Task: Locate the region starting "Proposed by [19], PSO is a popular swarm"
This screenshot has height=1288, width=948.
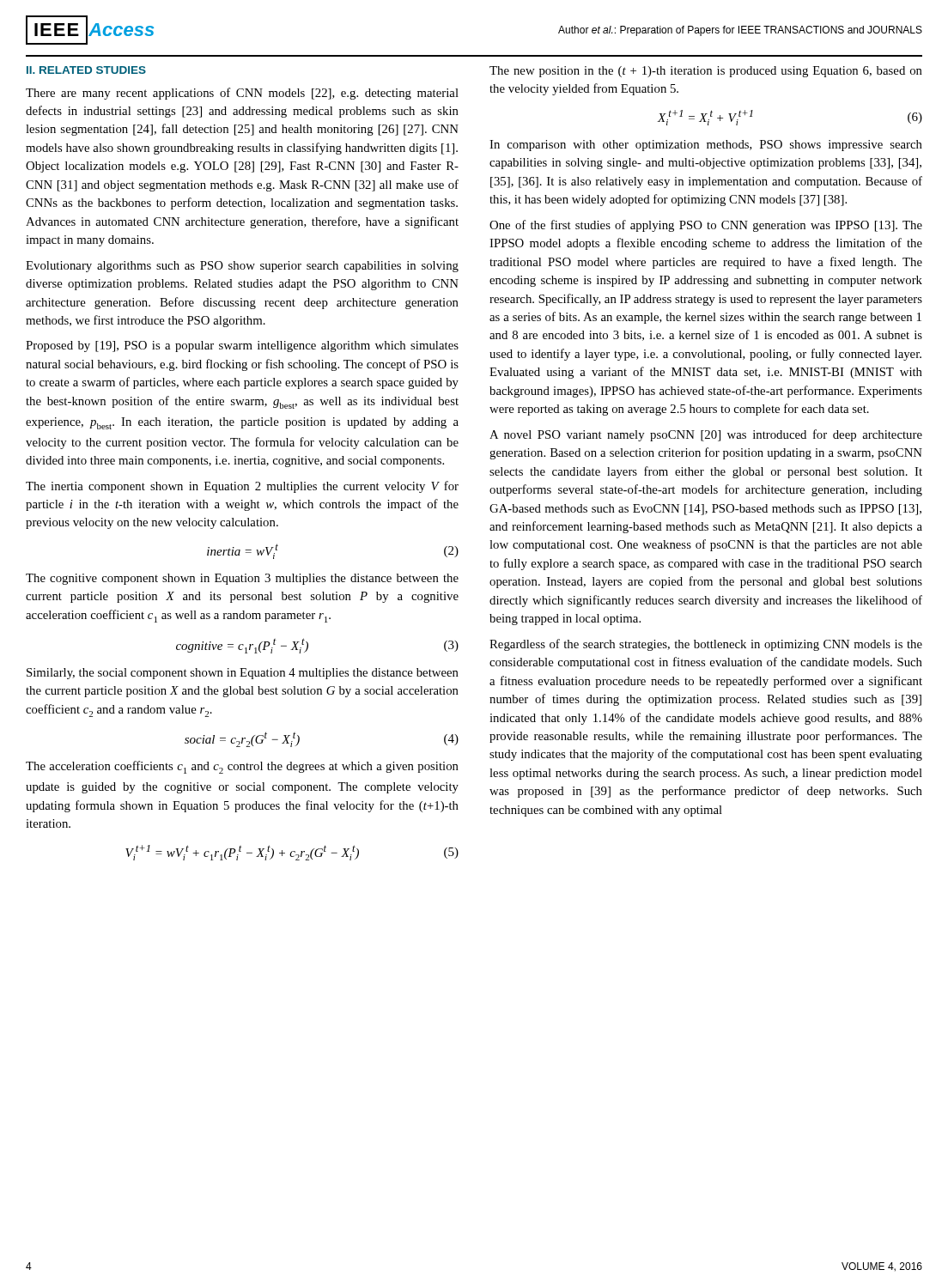Action: [242, 404]
